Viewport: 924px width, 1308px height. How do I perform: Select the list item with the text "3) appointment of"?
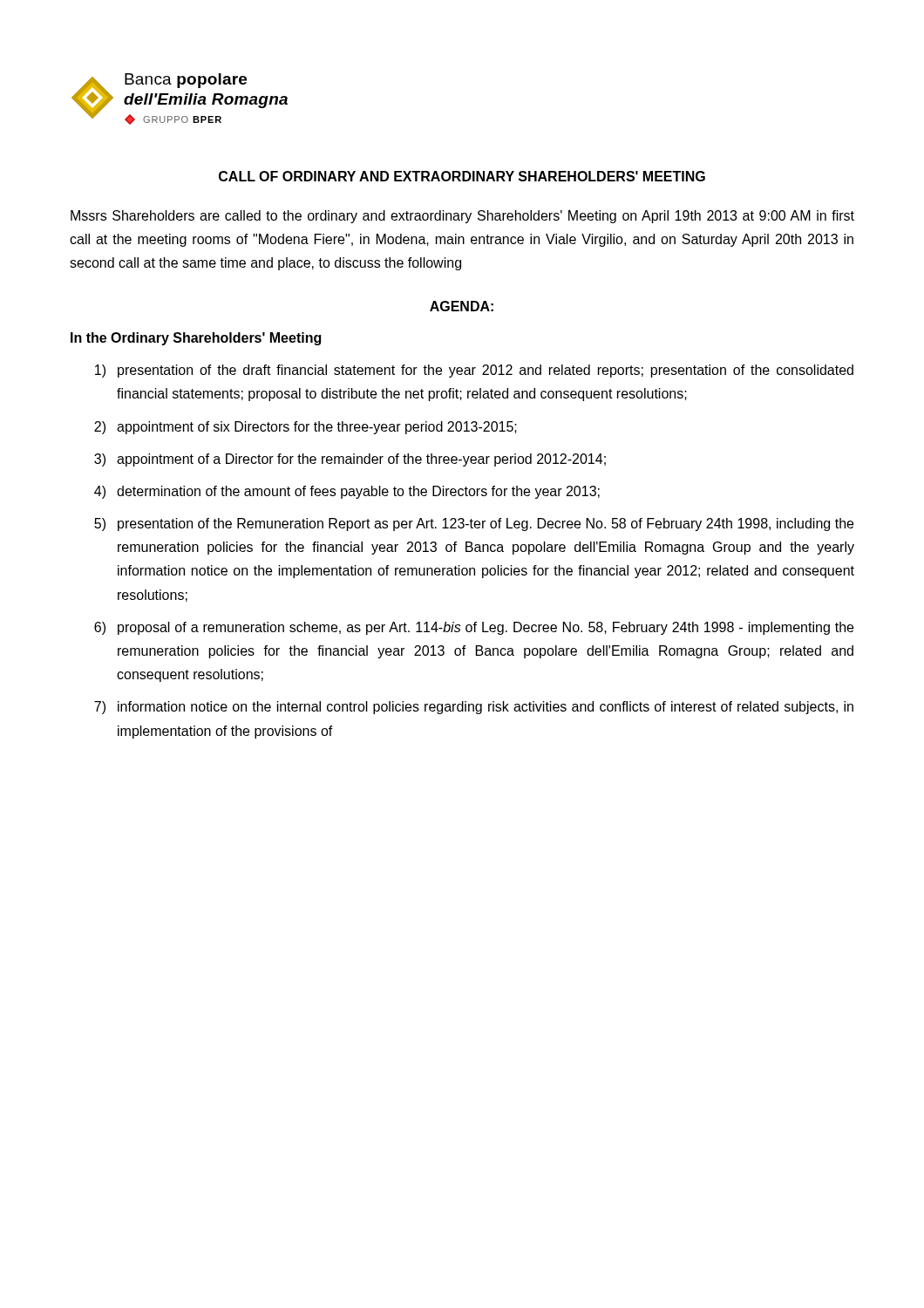[x=462, y=459]
